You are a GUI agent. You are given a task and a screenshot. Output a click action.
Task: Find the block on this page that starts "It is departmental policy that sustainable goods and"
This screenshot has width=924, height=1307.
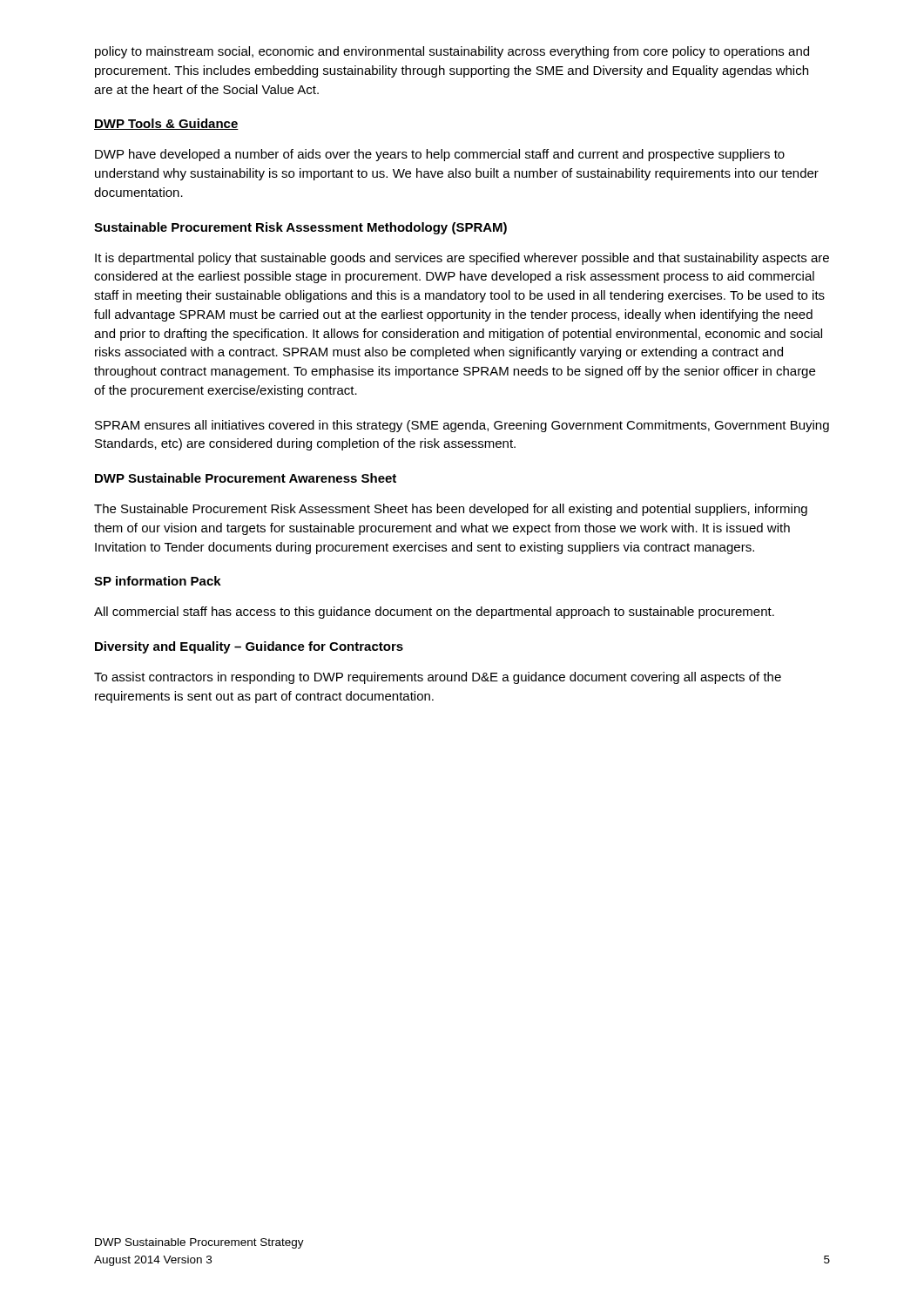point(462,324)
